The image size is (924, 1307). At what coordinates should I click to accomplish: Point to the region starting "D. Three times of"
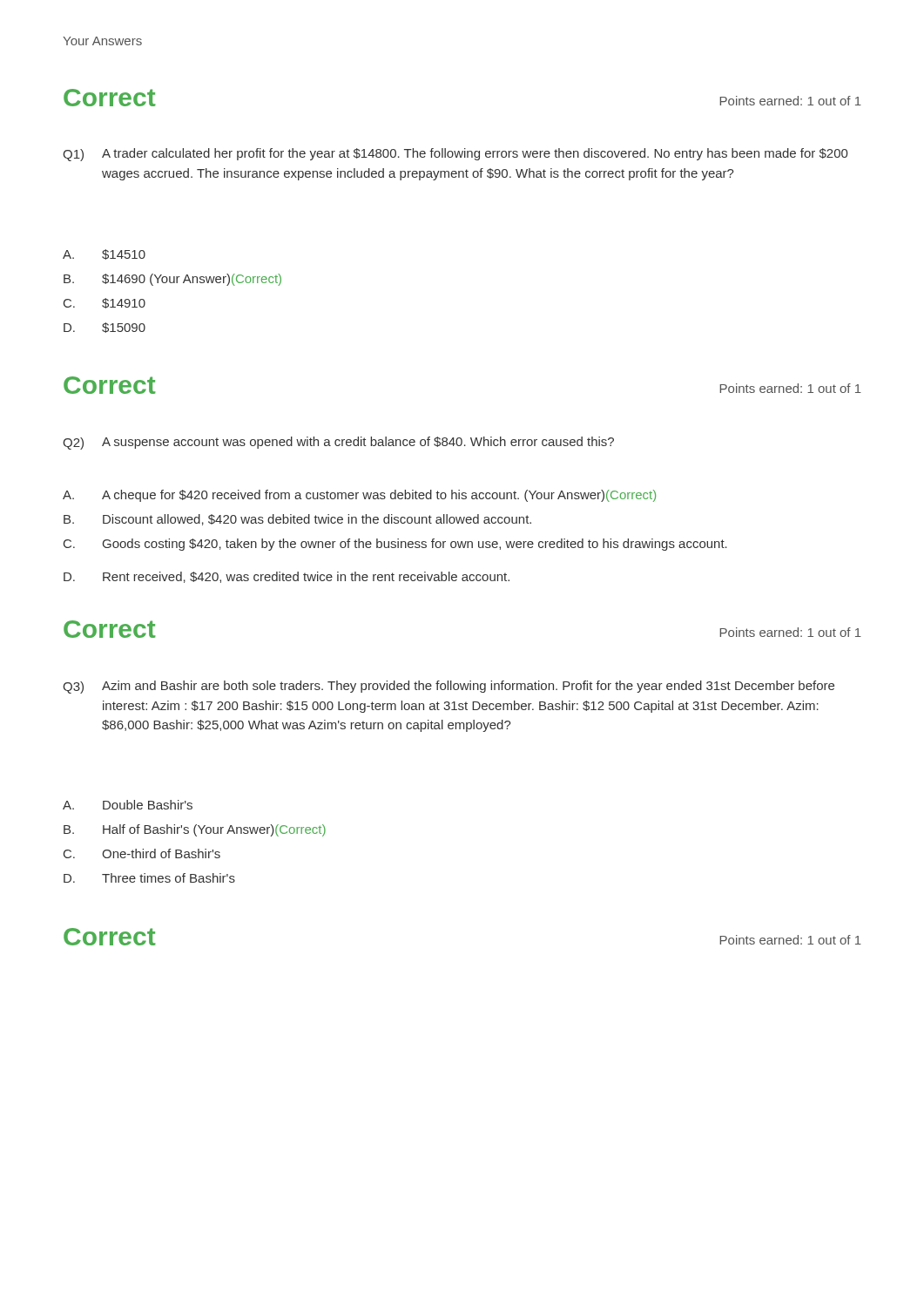click(x=149, y=878)
